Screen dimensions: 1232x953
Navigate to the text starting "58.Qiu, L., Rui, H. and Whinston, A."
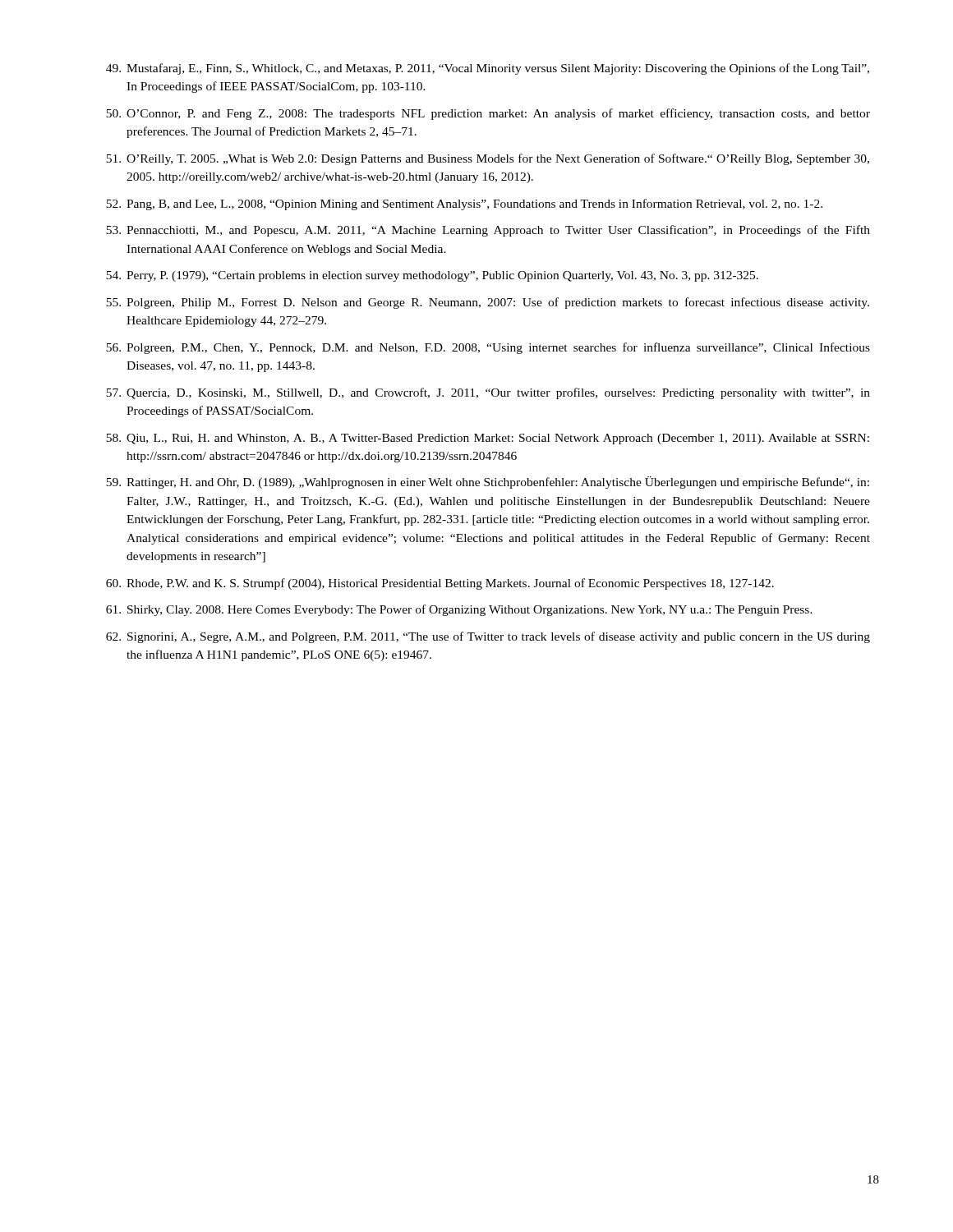(480, 447)
